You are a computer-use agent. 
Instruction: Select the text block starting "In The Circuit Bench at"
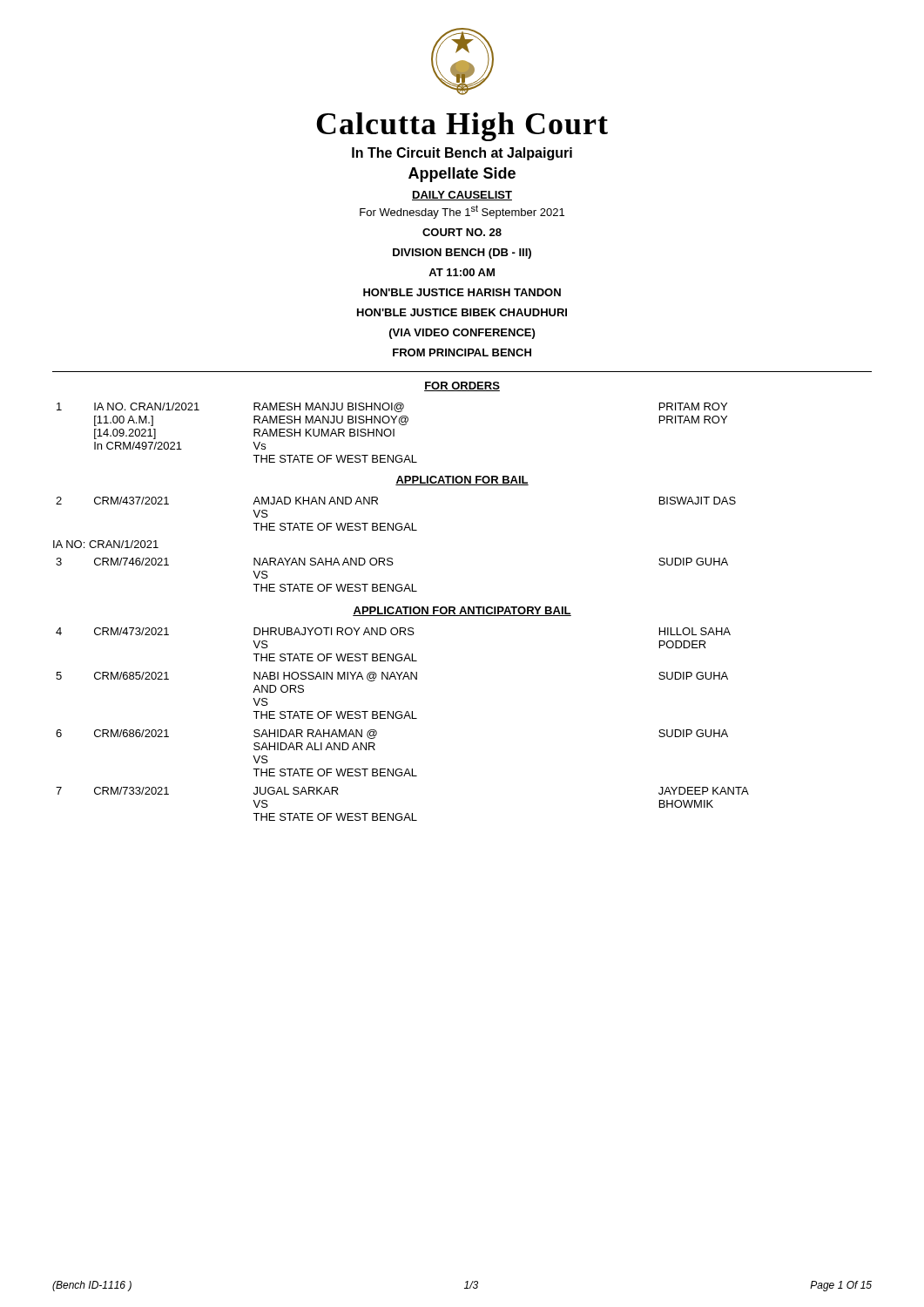(462, 153)
